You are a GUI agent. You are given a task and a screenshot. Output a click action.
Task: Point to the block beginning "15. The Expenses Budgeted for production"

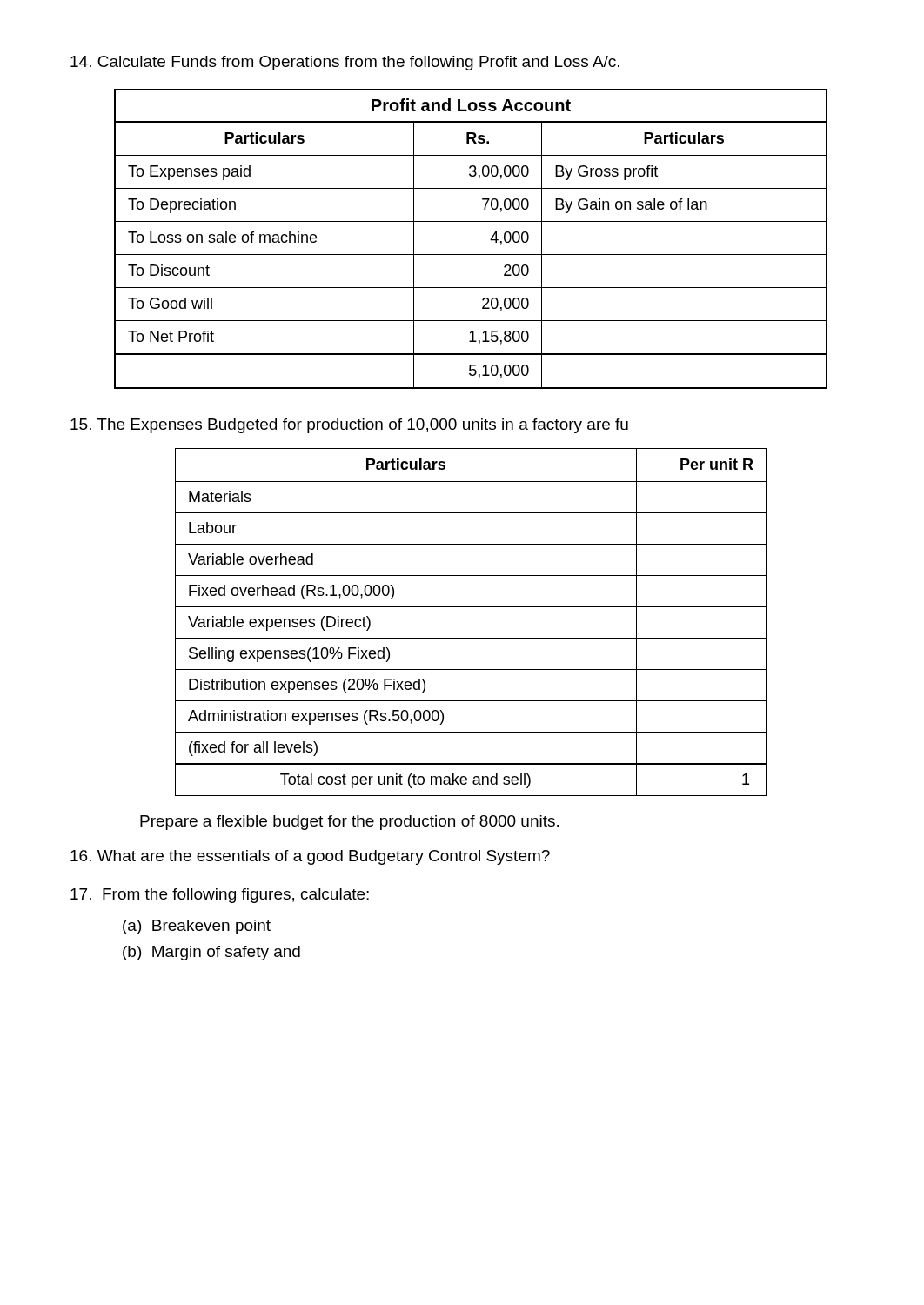(349, 424)
